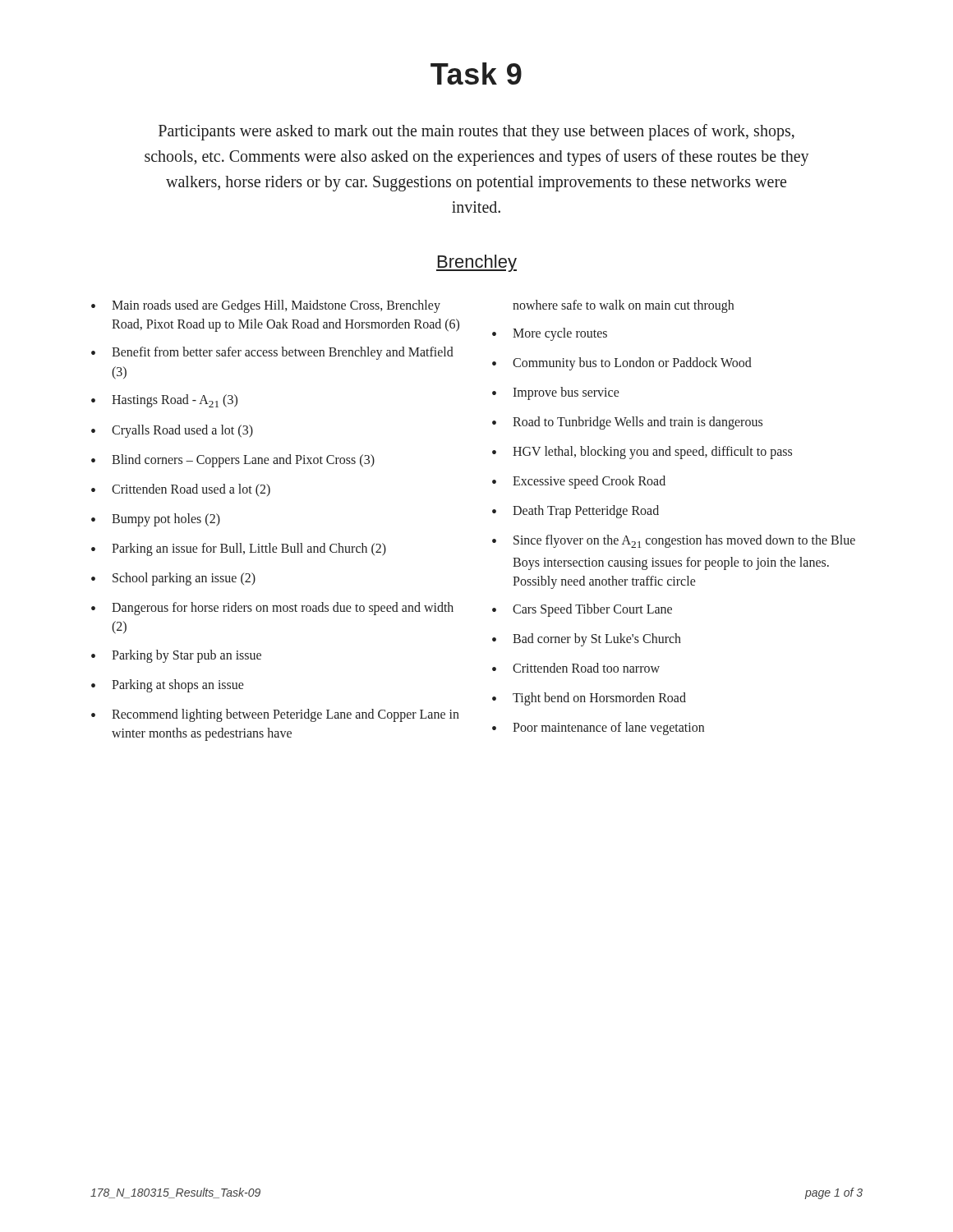The width and height of the screenshot is (953, 1232).
Task: Where is the passage that starts "• School parking"?
Action: [173, 579]
